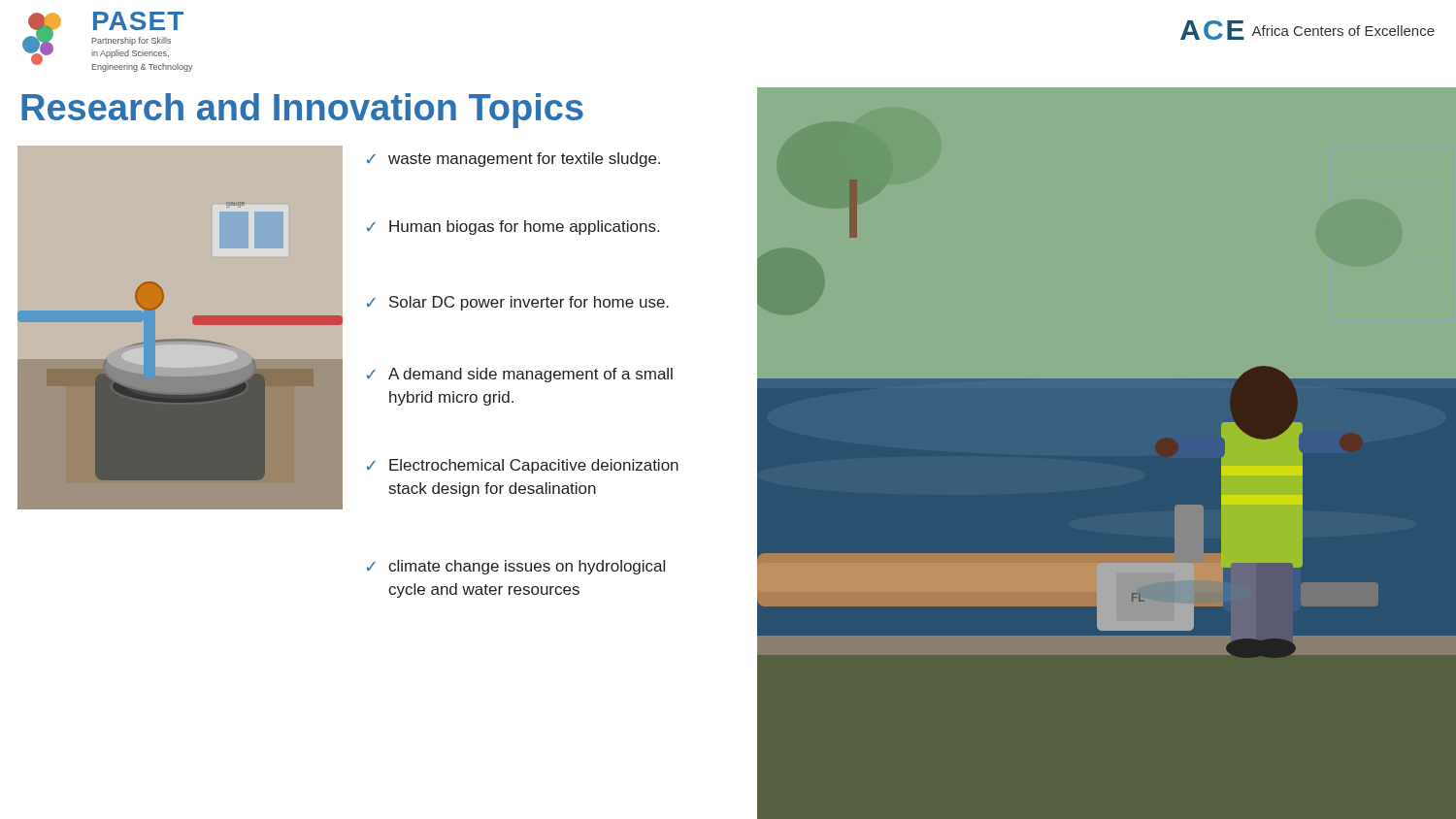This screenshot has height=819, width=1456.
Task: Click on the passage starting "✓ Electrochemical Capacitive"
Action: coord(527,477)
